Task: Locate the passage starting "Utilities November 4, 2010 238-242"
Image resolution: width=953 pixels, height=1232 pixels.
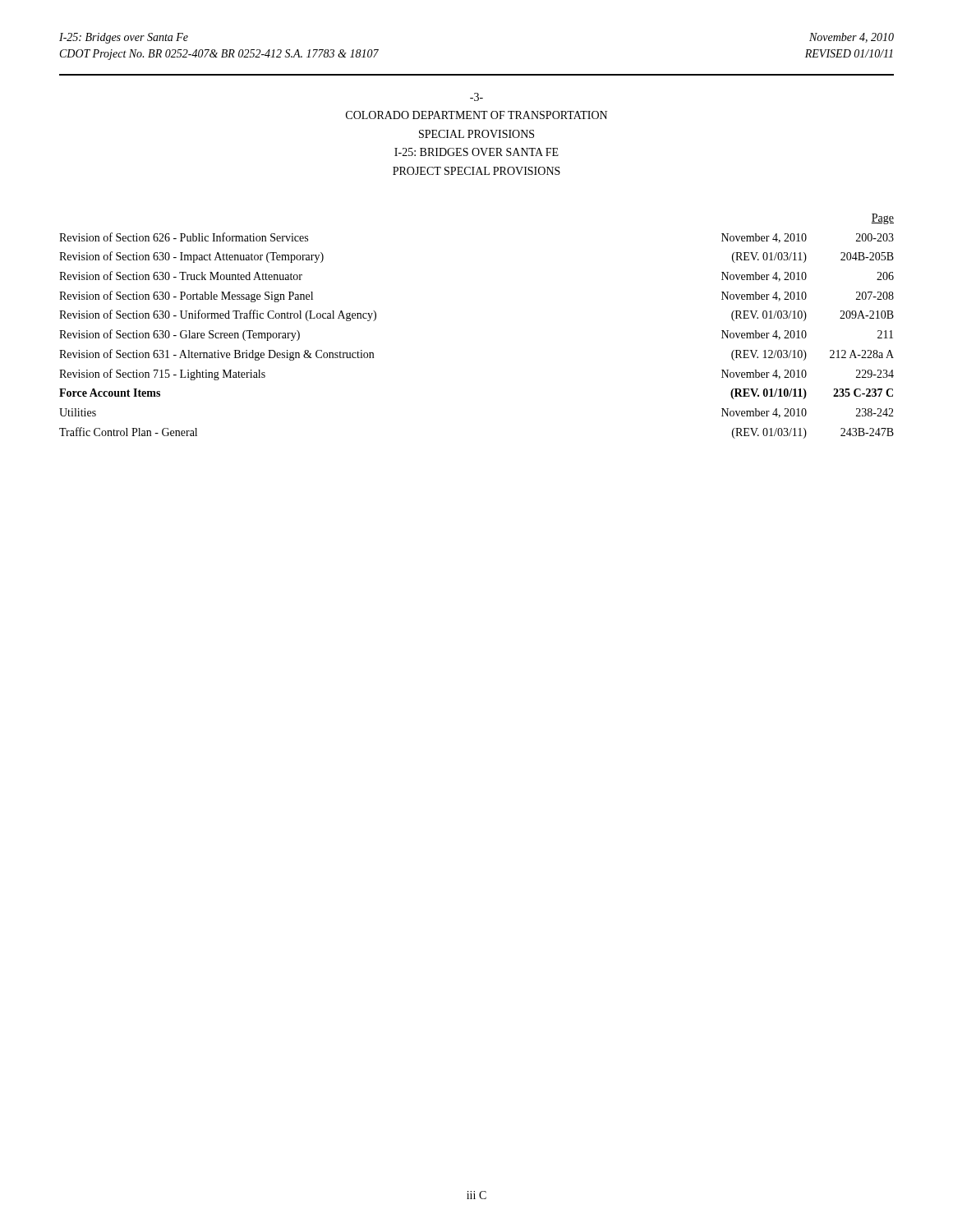Action: [x=78, y=413]
